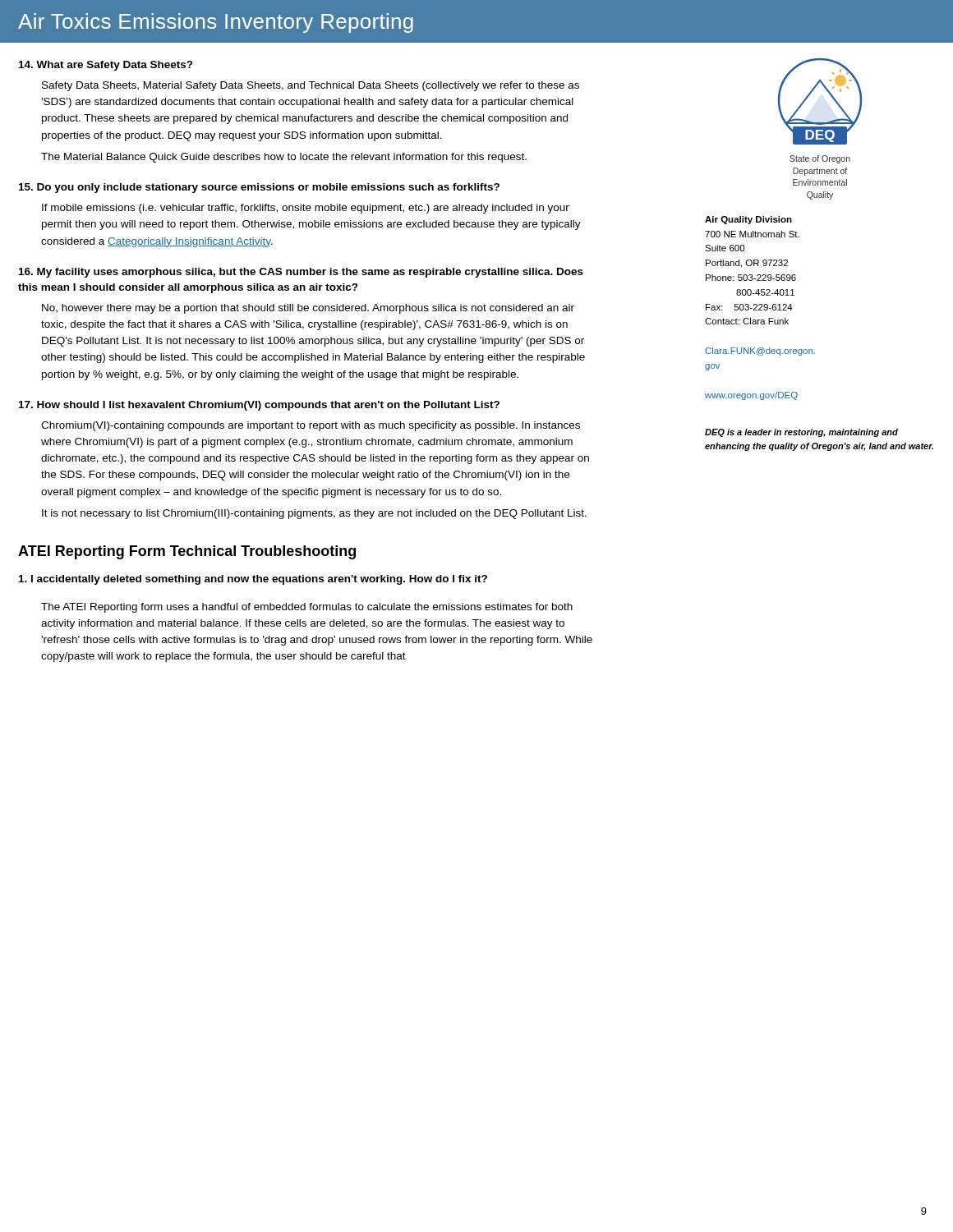Find the text block starting "15. Do you only"

(310, 215)
